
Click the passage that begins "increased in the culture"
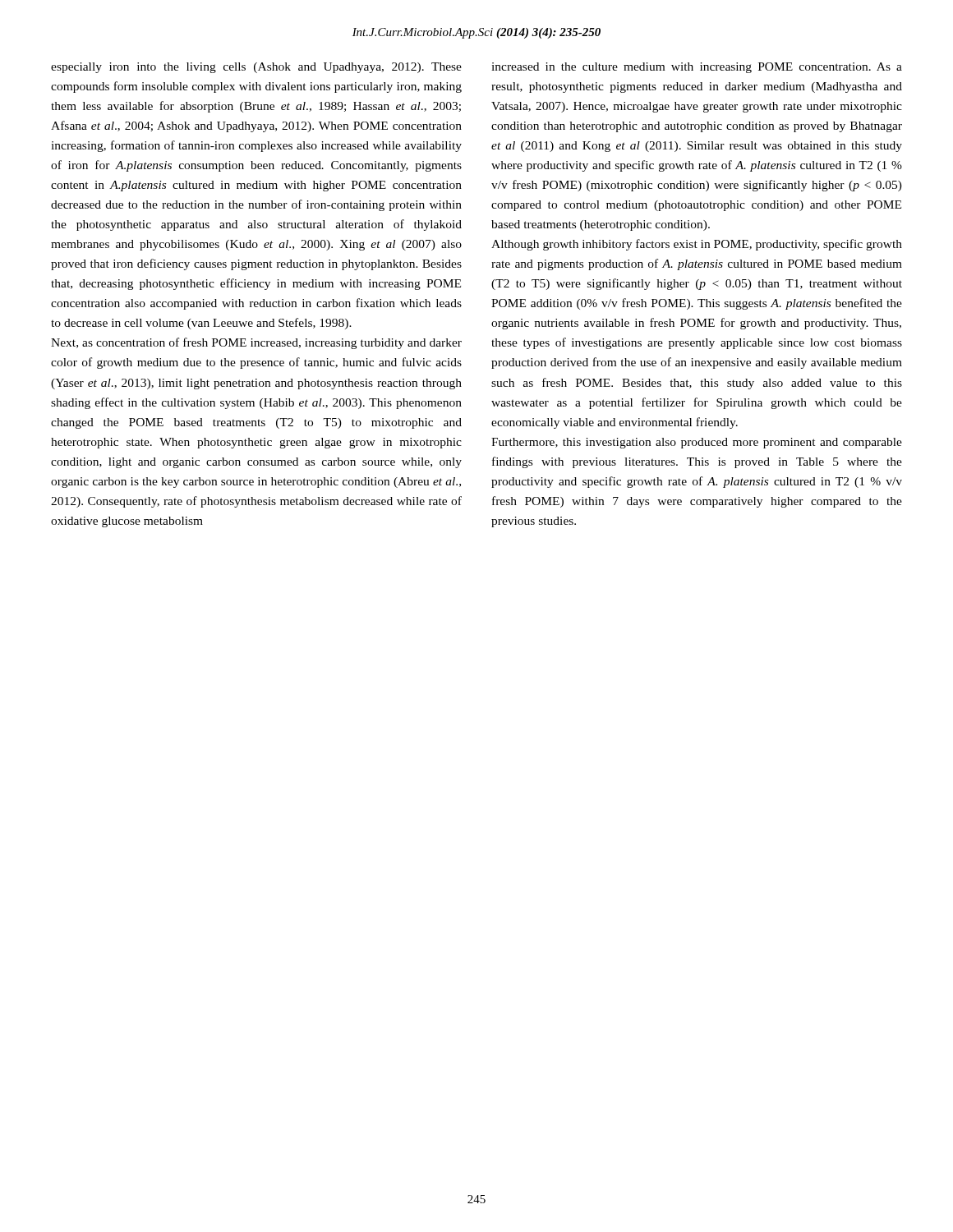click(x=697, y=294)
